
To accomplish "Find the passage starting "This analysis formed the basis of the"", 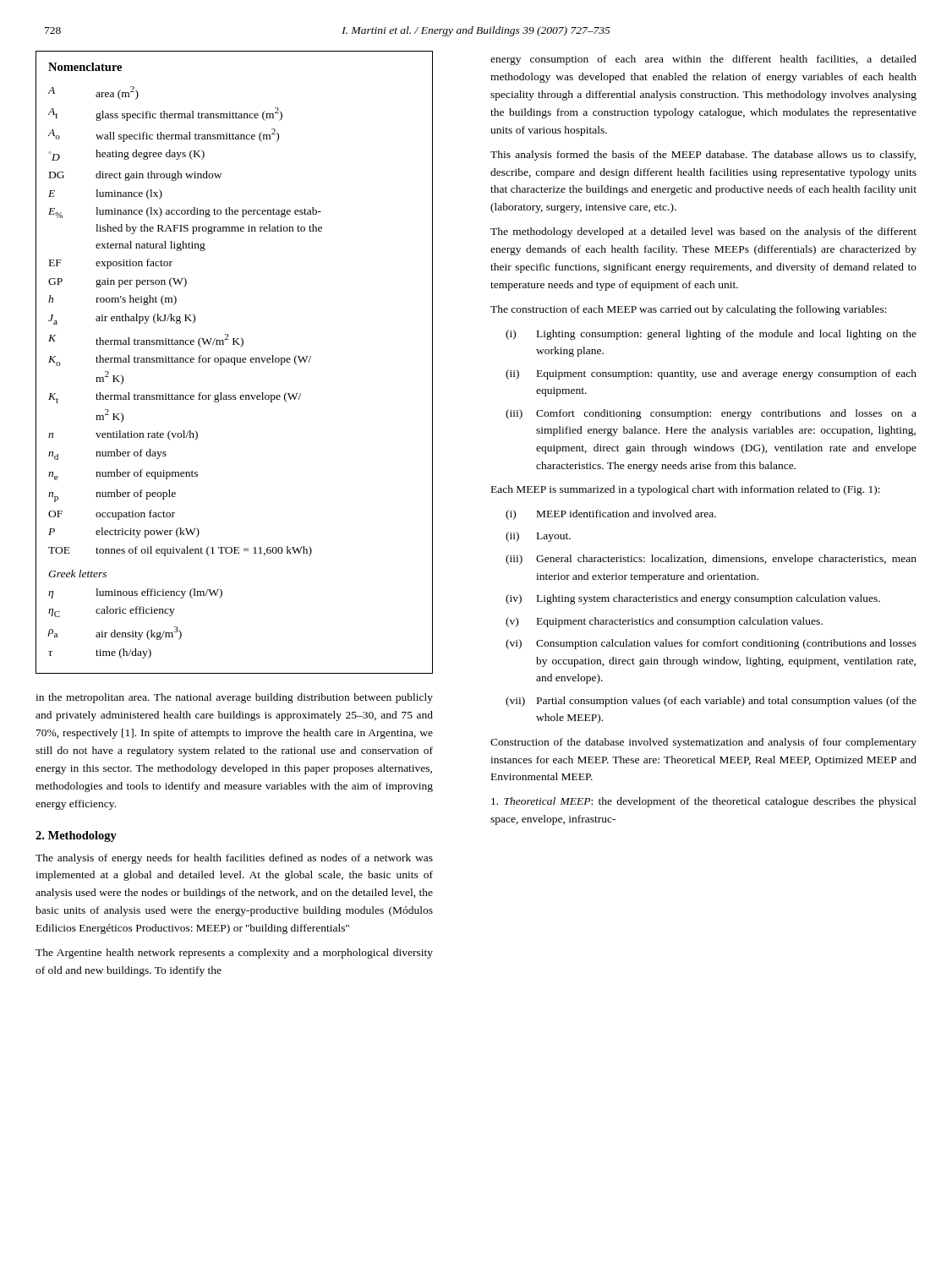I will click(x=703, y=180).
